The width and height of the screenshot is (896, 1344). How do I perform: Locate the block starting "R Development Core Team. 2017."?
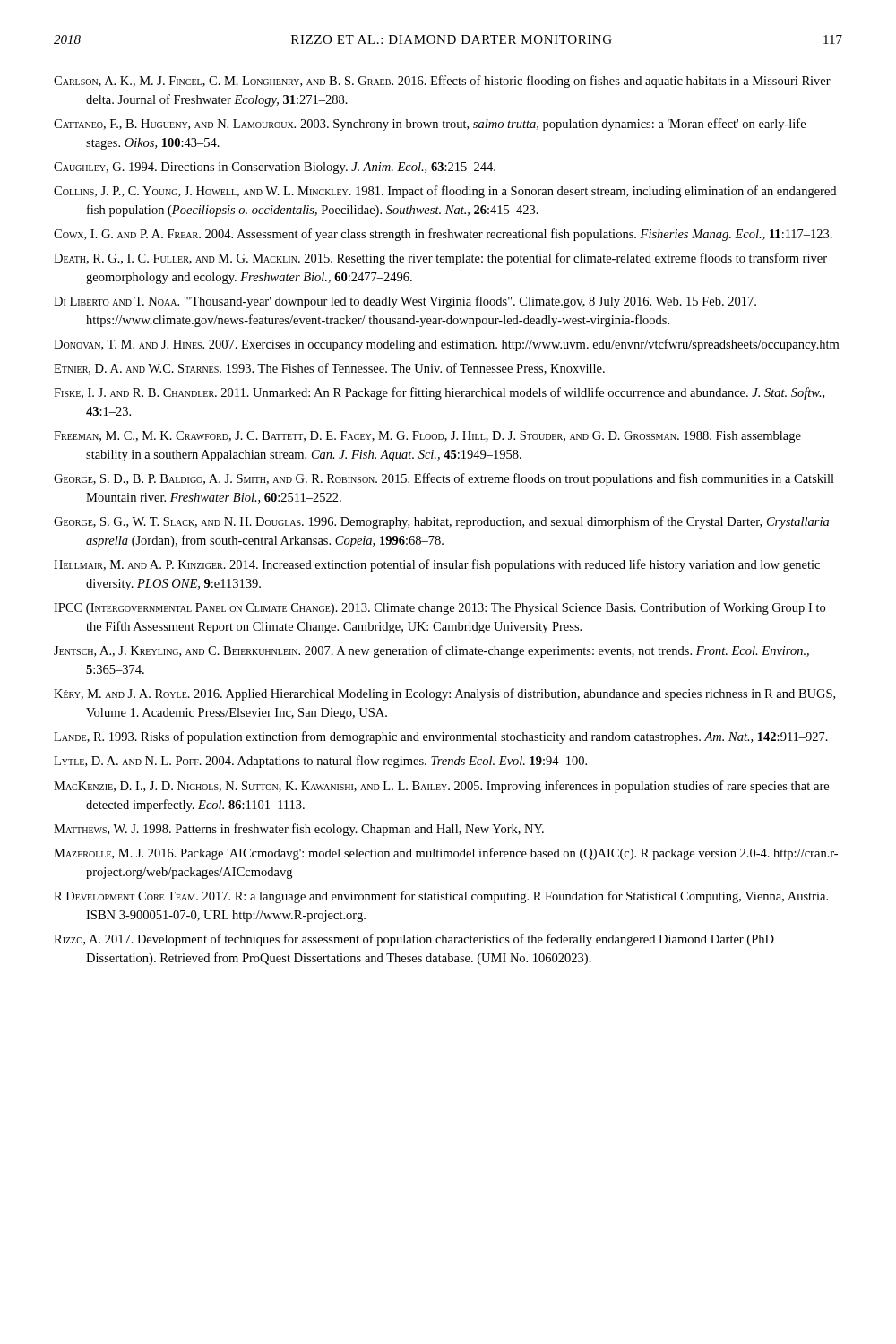coord(441,905)
